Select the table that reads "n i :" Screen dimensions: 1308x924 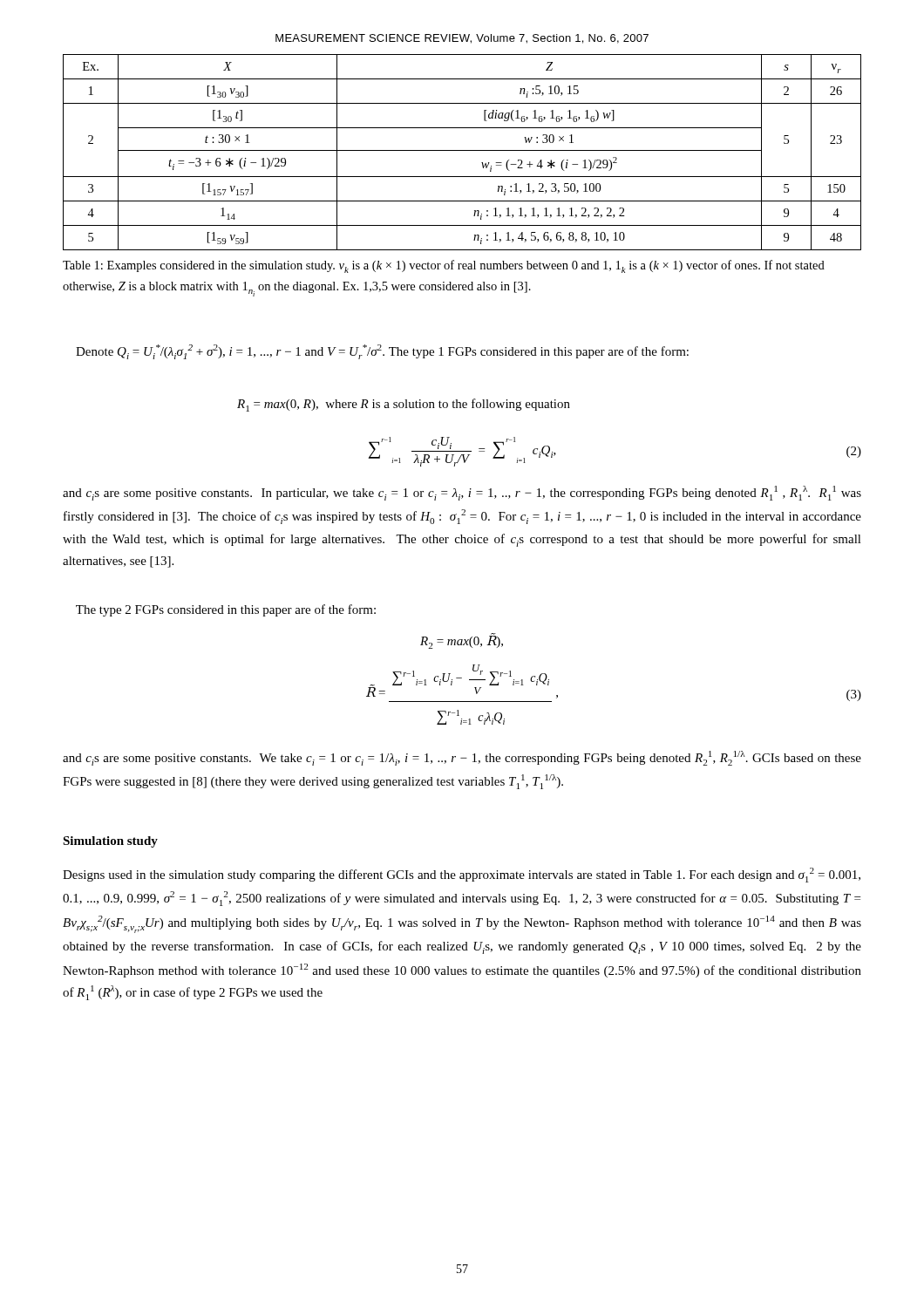point(462,152)
